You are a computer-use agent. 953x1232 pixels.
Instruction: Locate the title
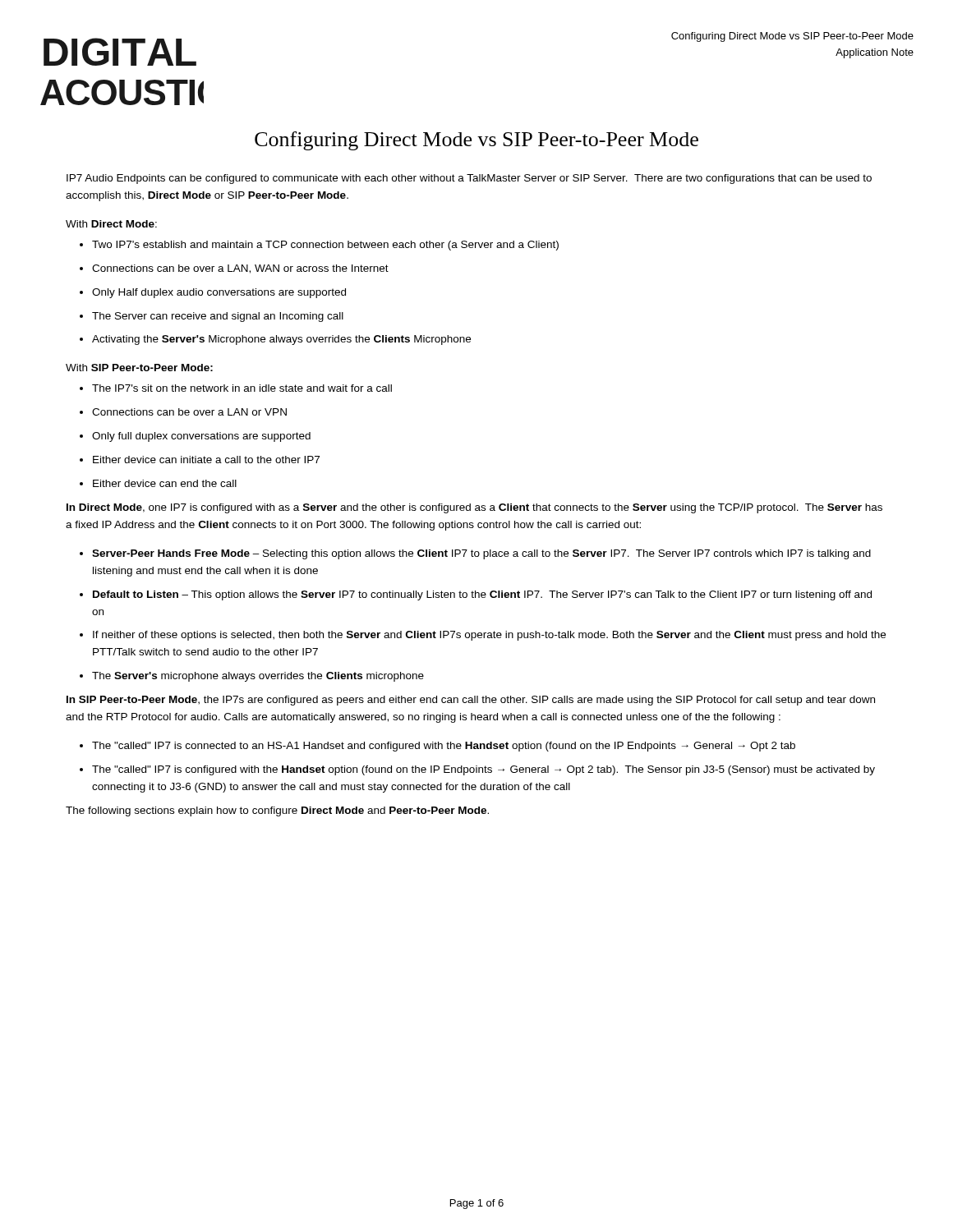click(476, 140)
